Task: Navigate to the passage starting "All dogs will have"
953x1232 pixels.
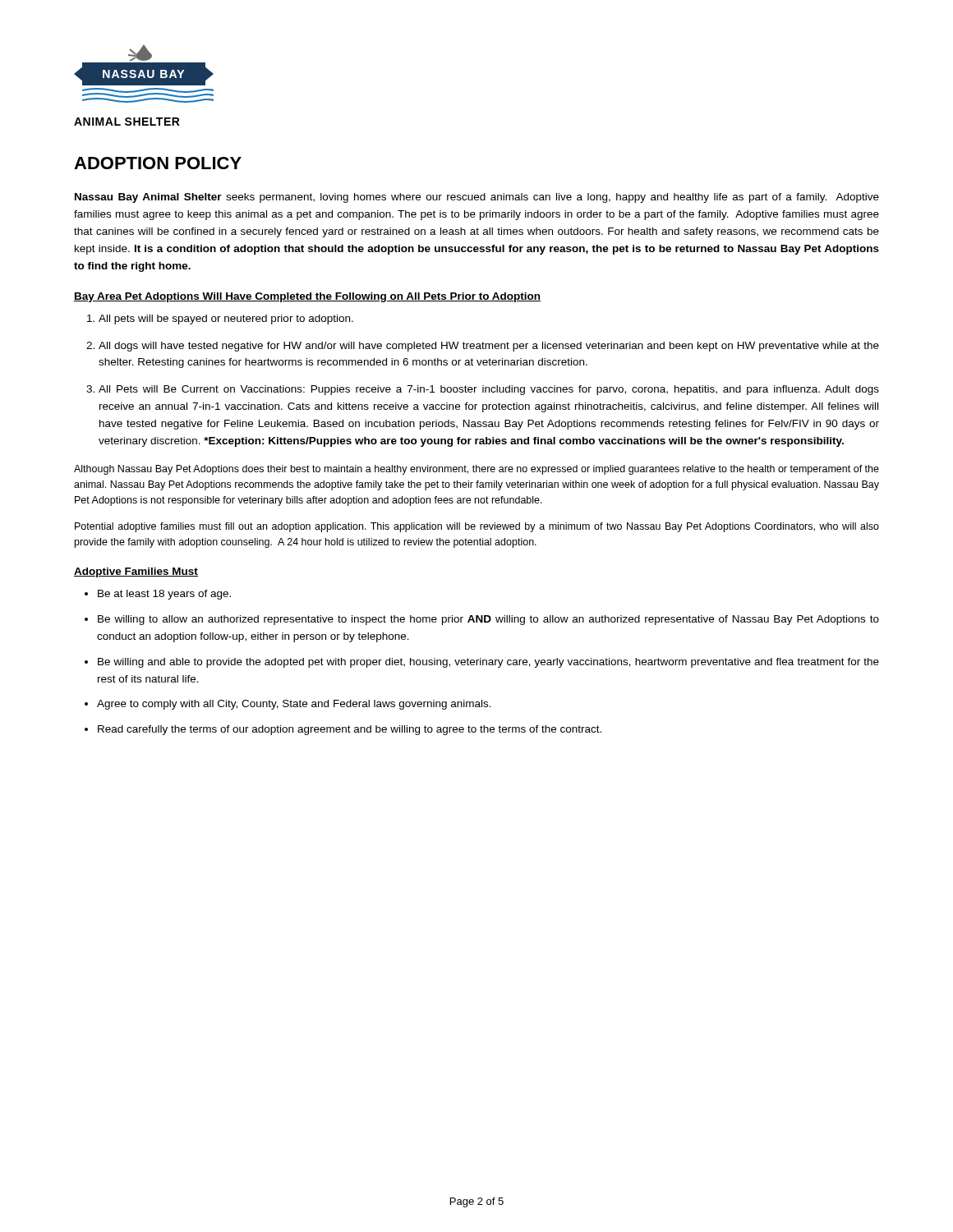Action: pyautogui.click(x=489, y=354)
